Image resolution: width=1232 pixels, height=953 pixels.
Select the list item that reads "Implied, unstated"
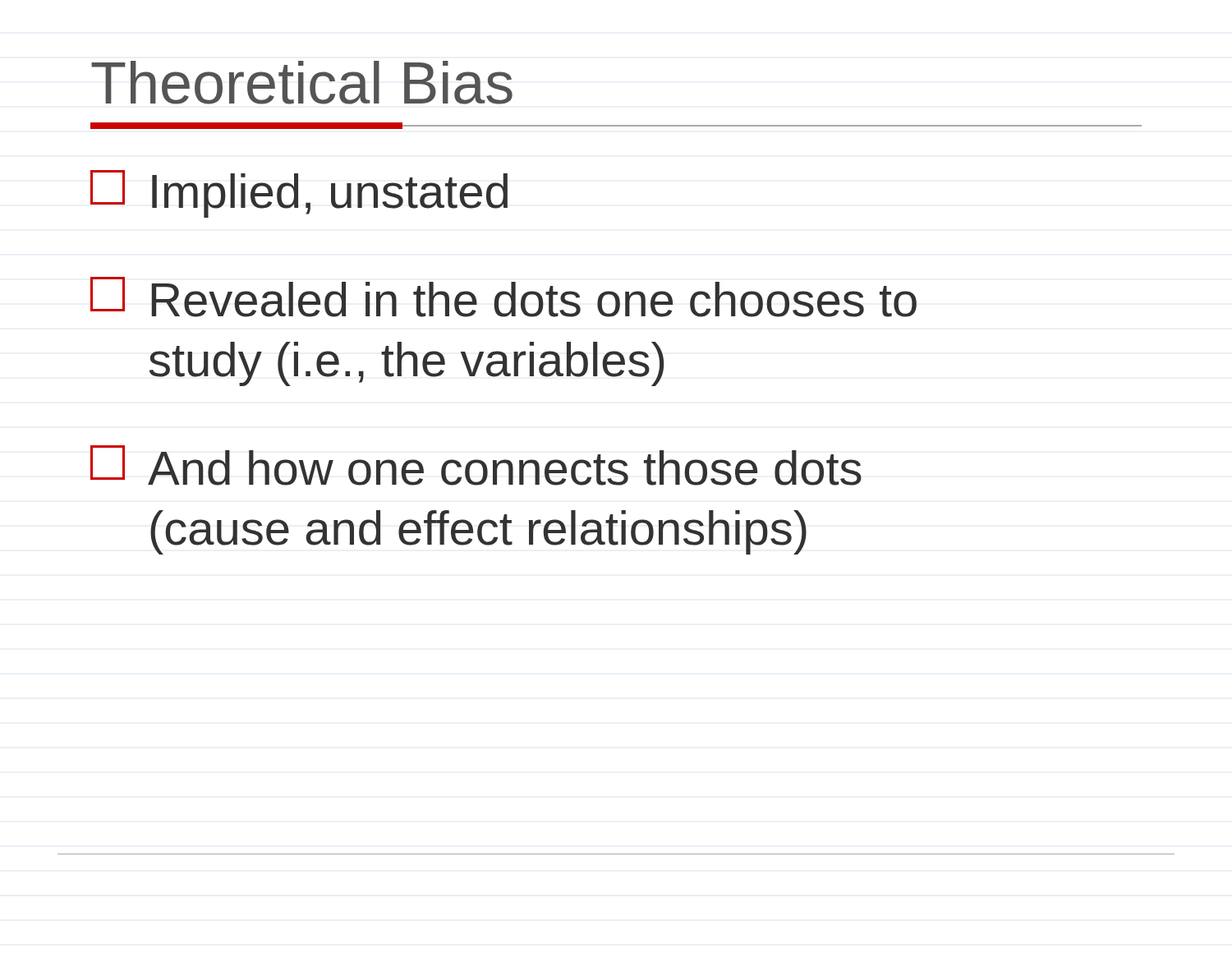pos(300,192)
